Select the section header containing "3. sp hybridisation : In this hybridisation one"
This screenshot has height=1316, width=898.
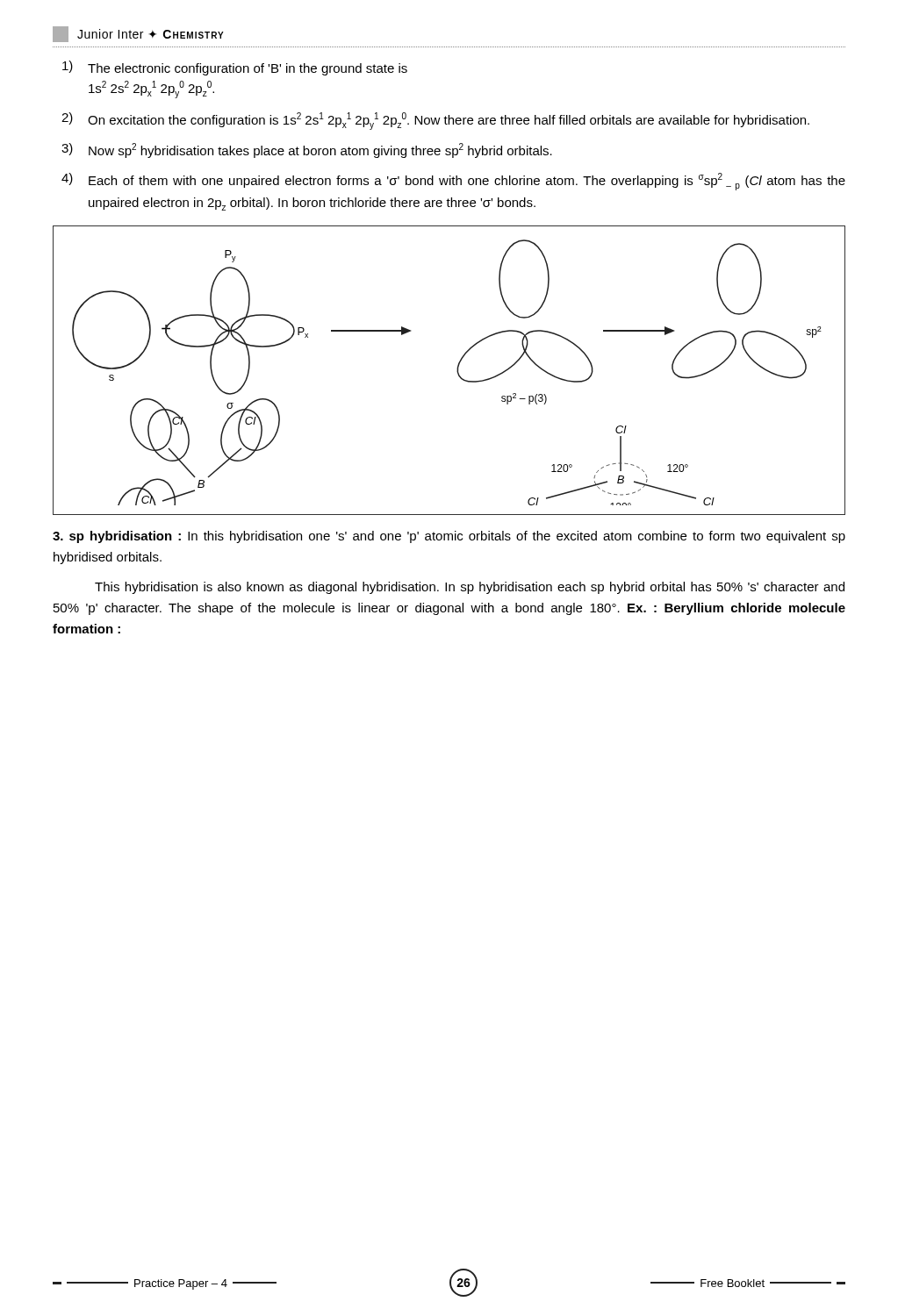pos(449,546)
